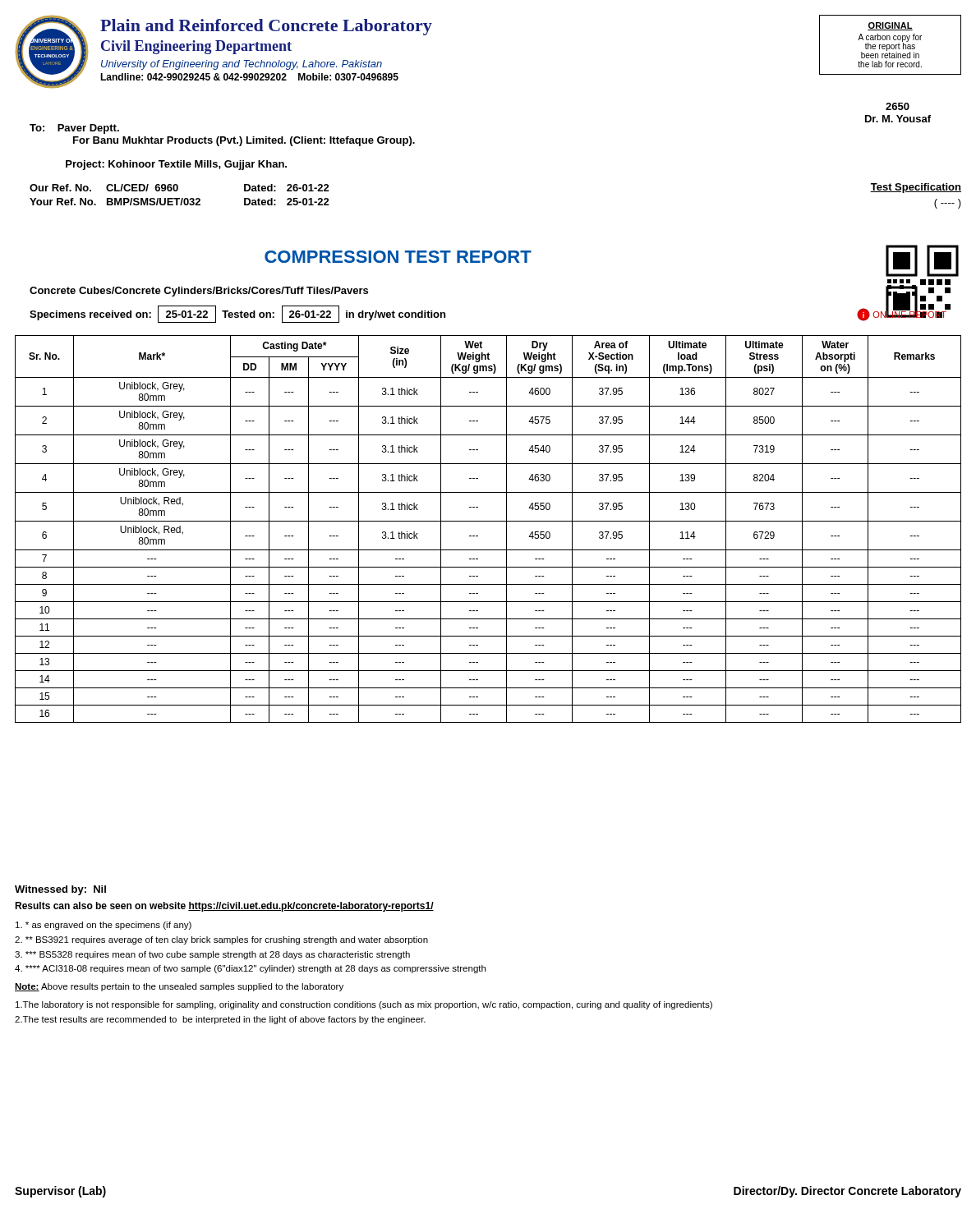Viewport: 976px width, 1232px height.
Task: Where is the passage that starts "* as engraved on the specimens"?
Action: (x=488, y=973)
